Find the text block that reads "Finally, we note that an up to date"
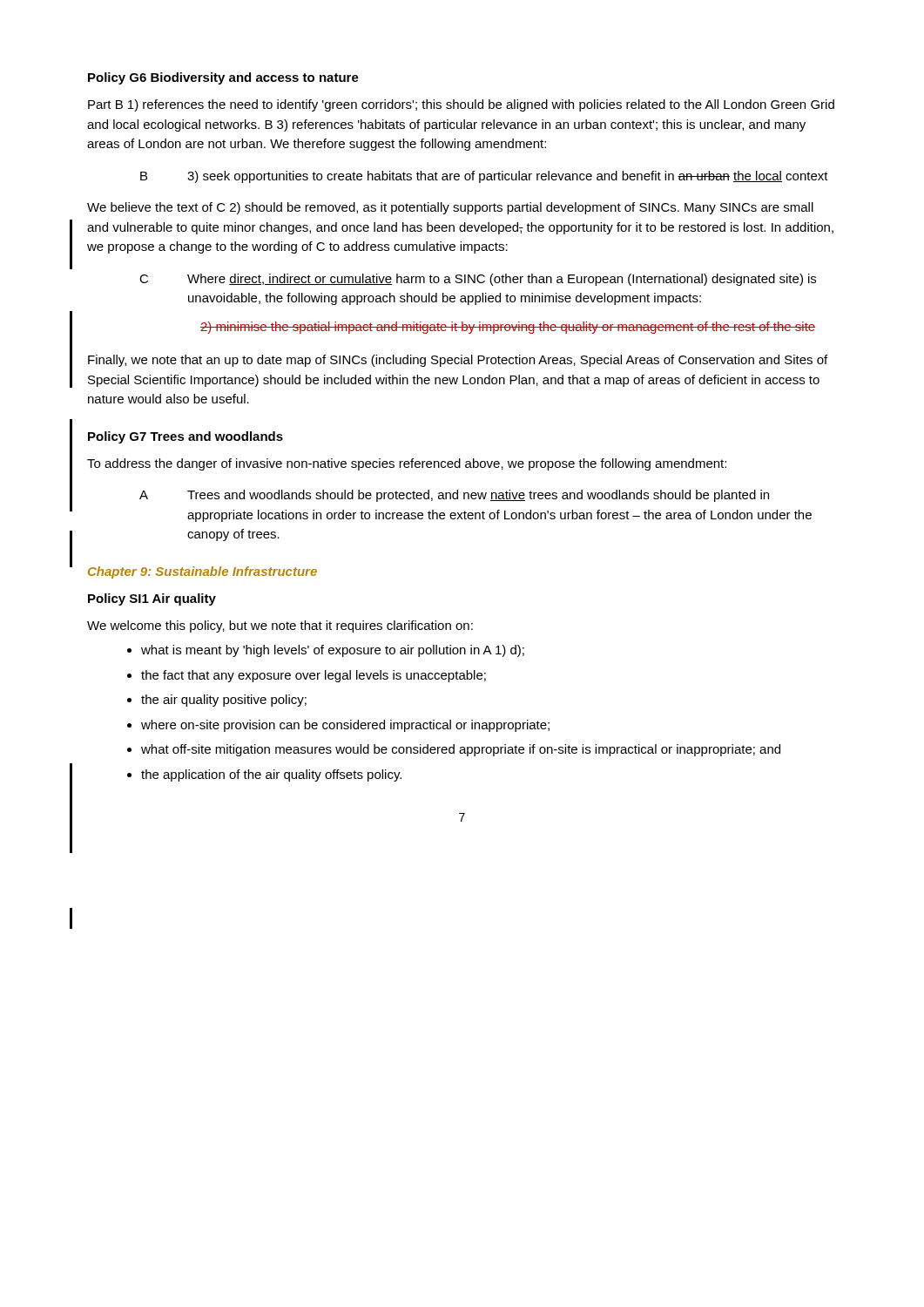Image resolution: width=924 pixels, height=1307 pixels. point(457,379)
